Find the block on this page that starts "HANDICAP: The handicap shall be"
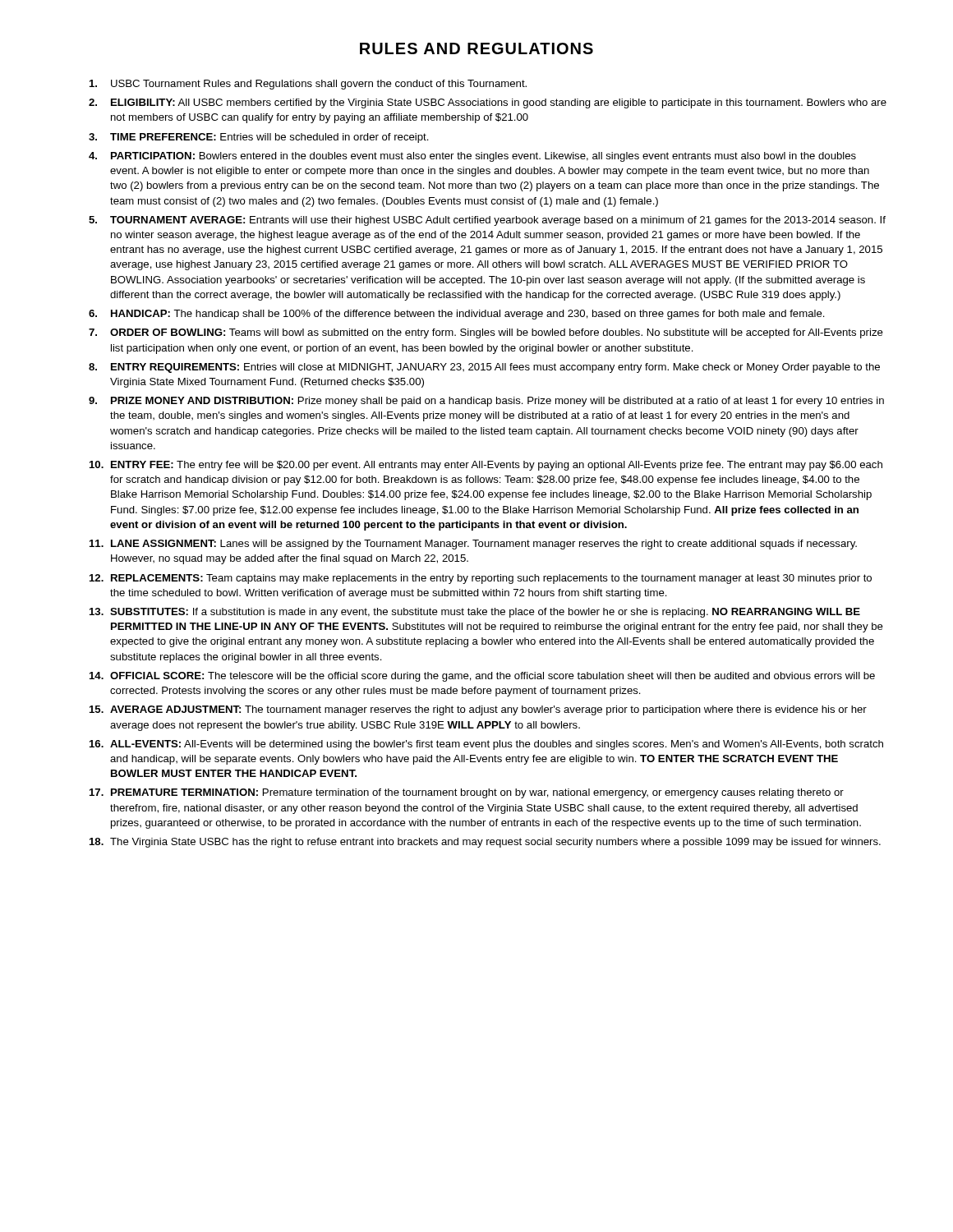This screenshot has width=953, height=1232. click(499, 314)
